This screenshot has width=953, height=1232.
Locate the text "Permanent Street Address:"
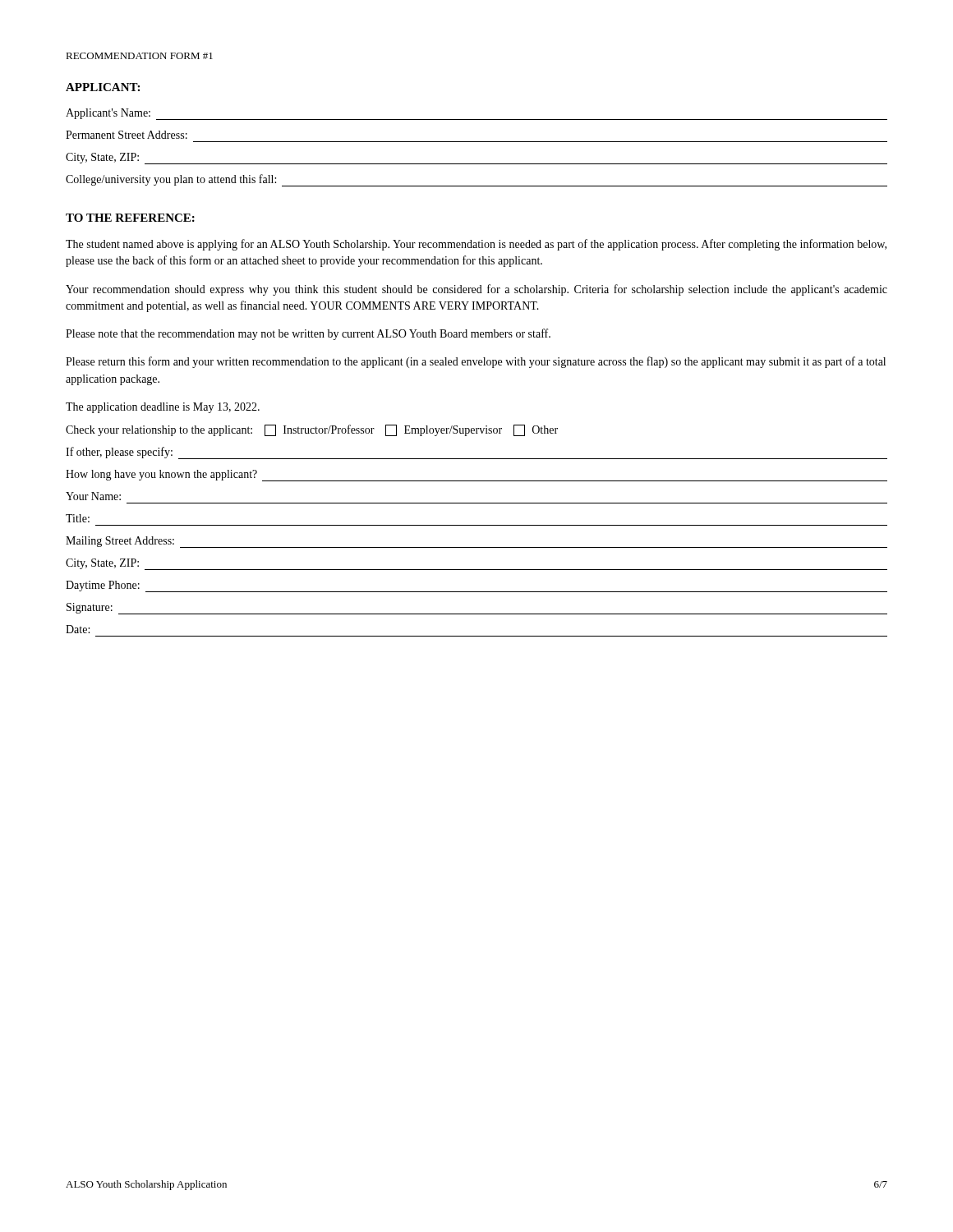(x=476, y=135)
